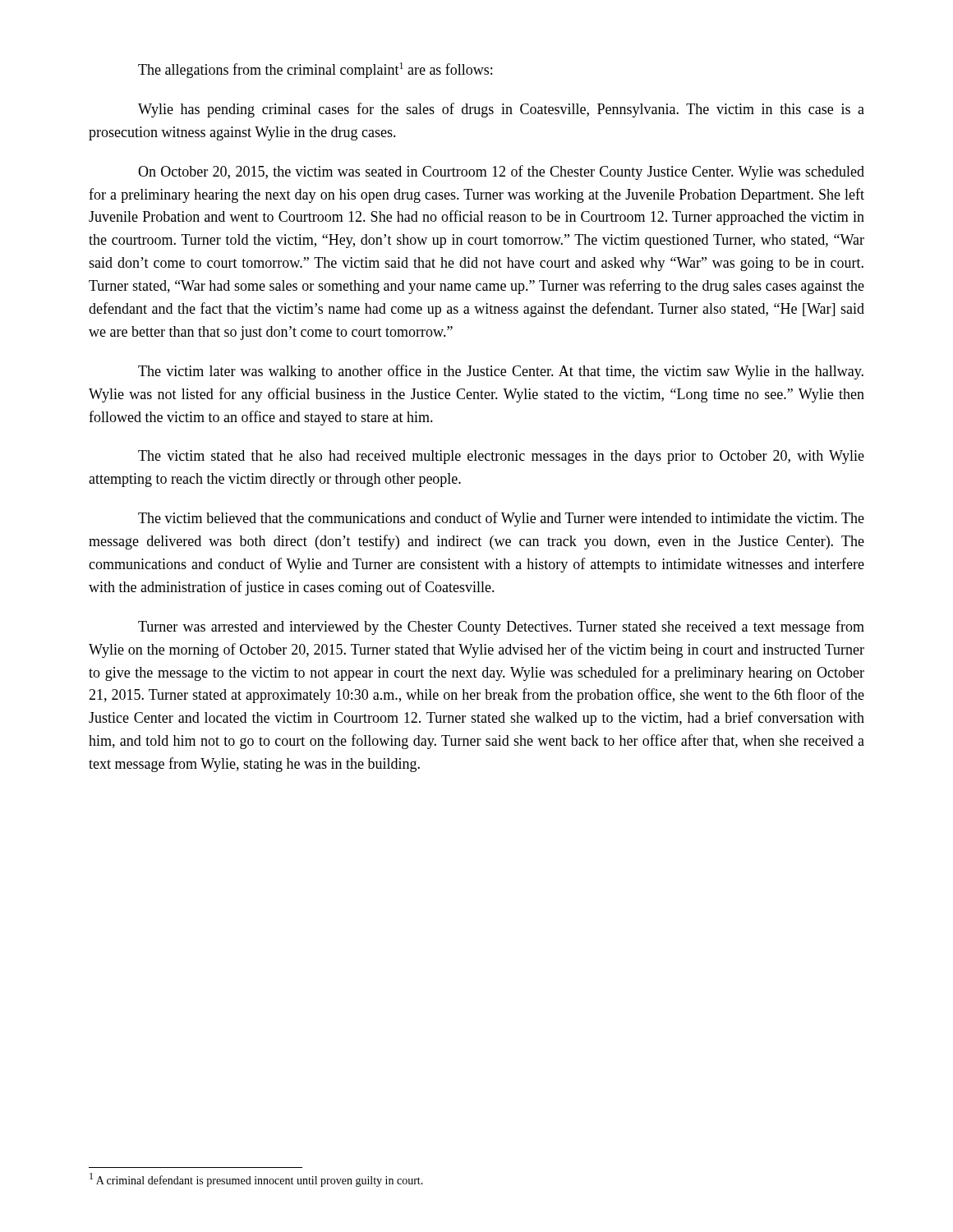Select the text block starting "The victim later was walking to"
This screenshot has width=953, height=1232.
point(476,394)
